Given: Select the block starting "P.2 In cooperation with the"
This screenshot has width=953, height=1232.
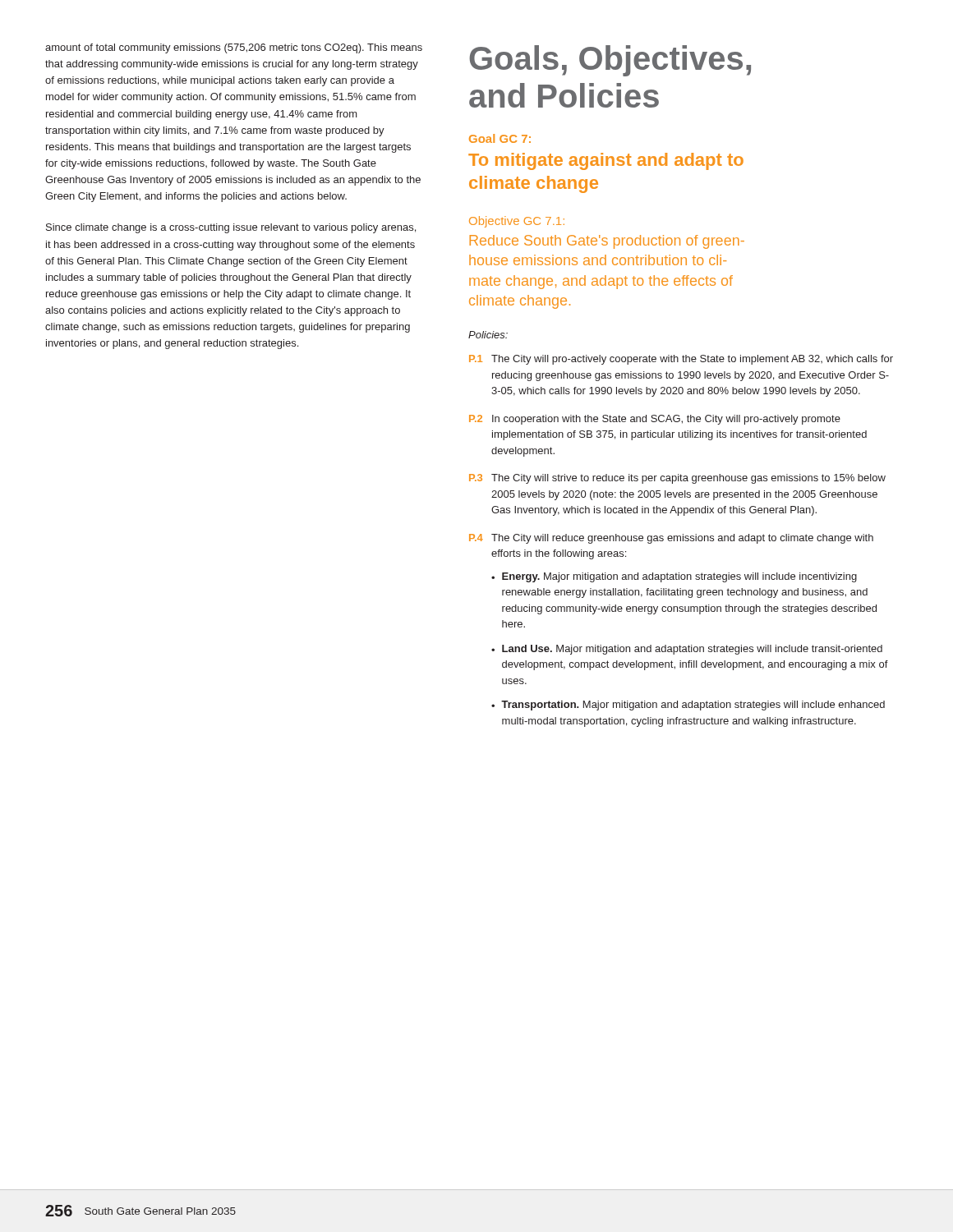Looking at the screenshot, I should [682, 434].
